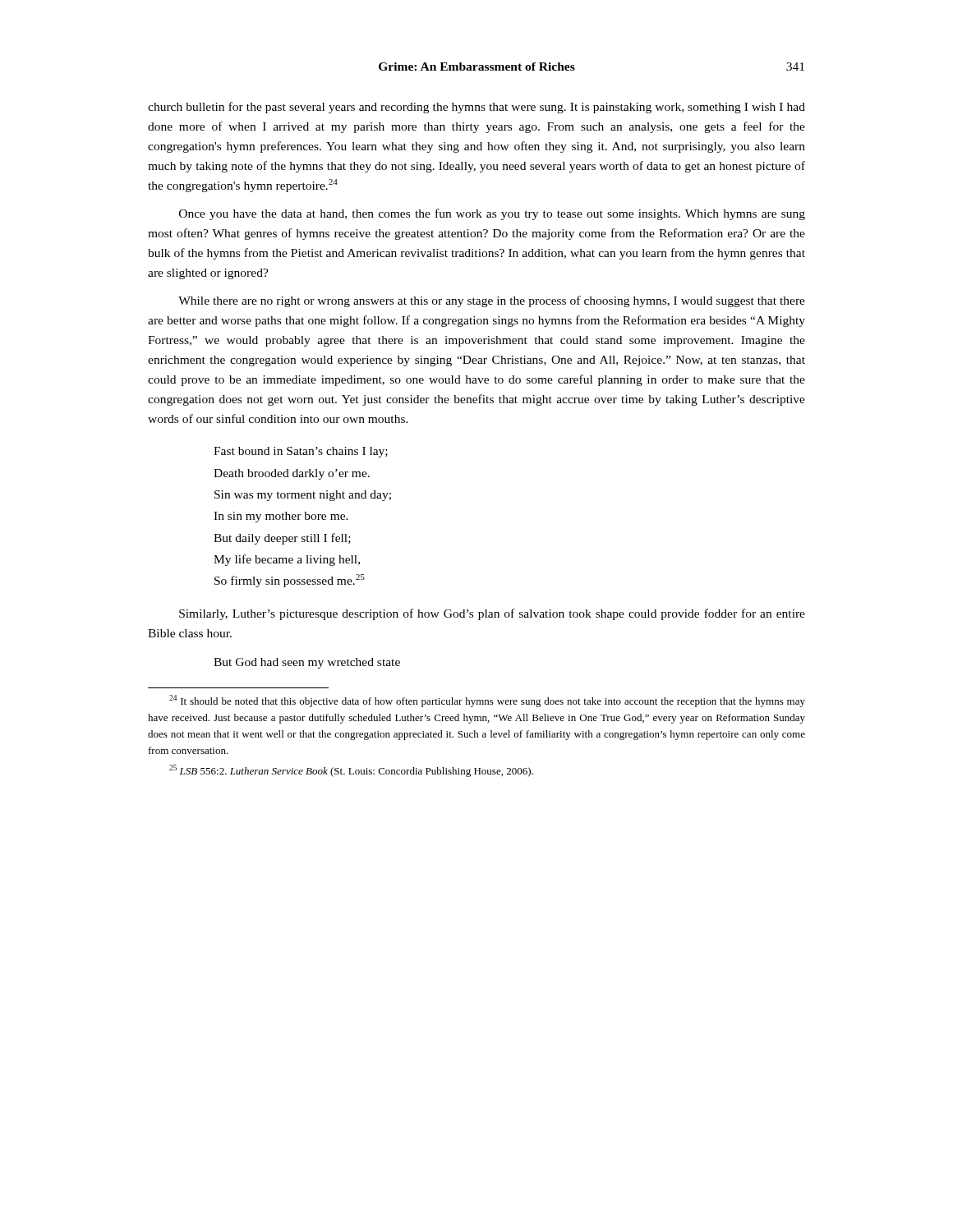Find the list item that says "But God had"

pyautogui.click(x=307, y=661)
